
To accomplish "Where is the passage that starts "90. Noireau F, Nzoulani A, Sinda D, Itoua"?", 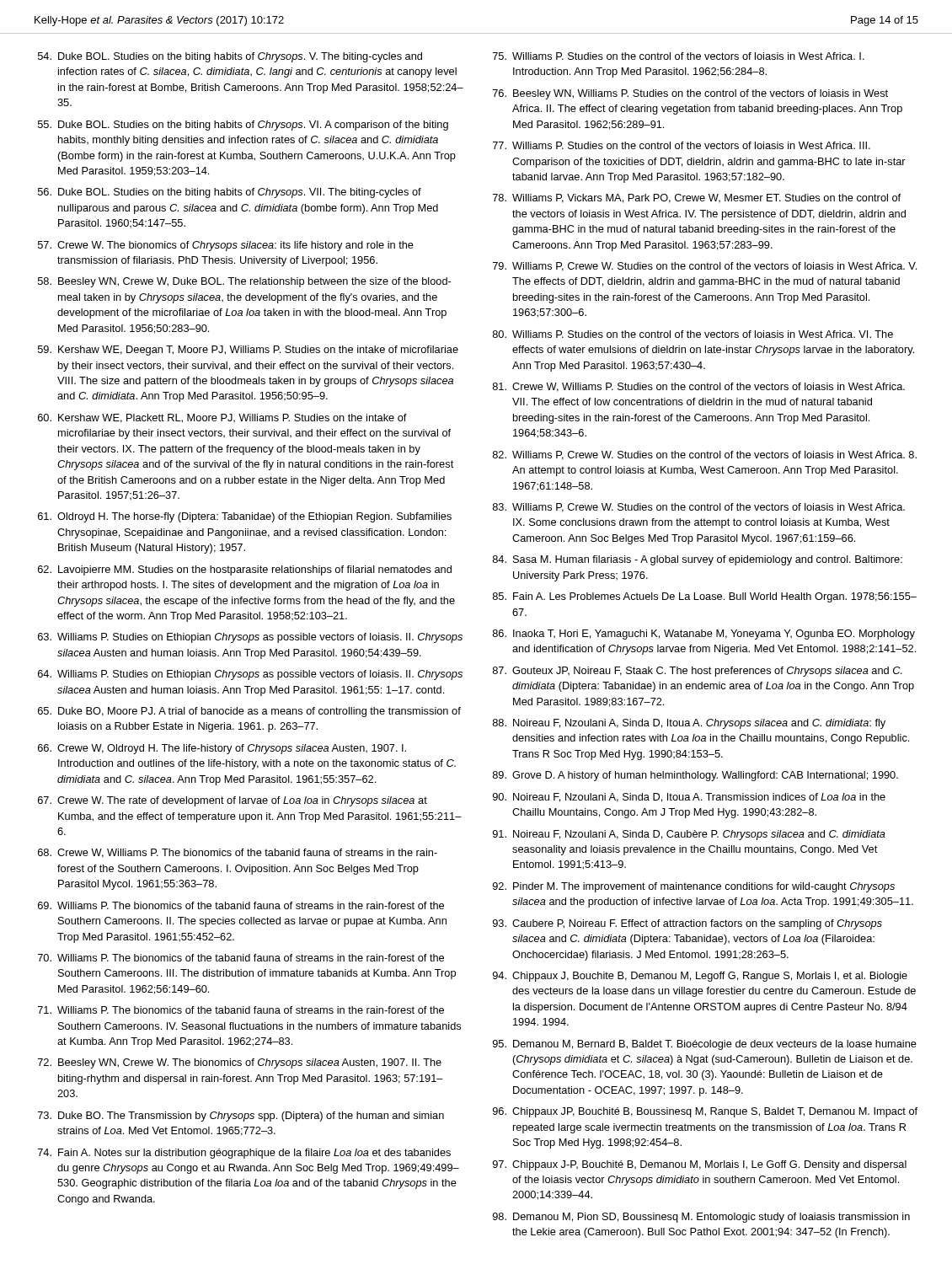I will click(703, 805).
